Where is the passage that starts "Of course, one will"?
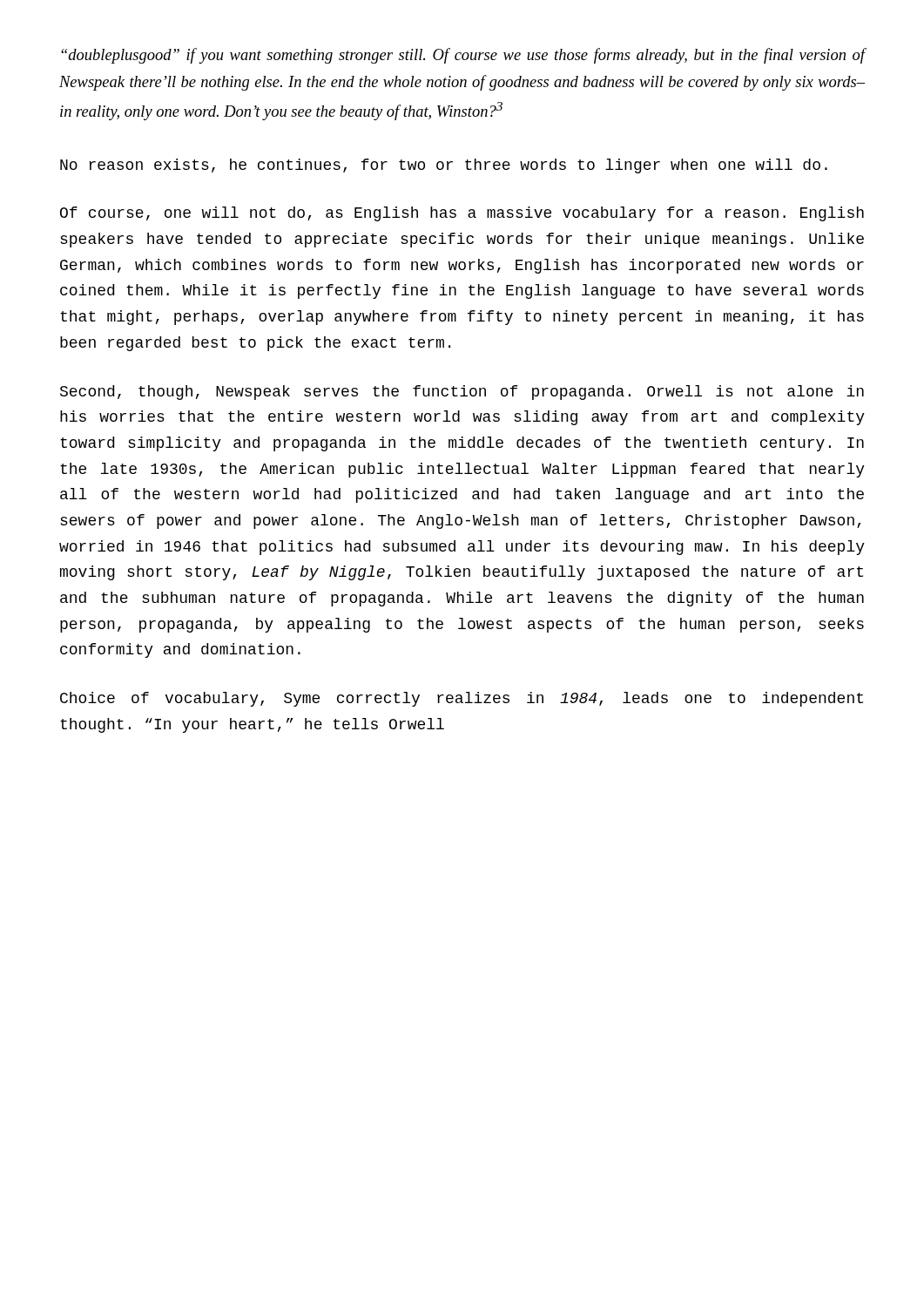The image size is (924, 1307). coord(462,278)
